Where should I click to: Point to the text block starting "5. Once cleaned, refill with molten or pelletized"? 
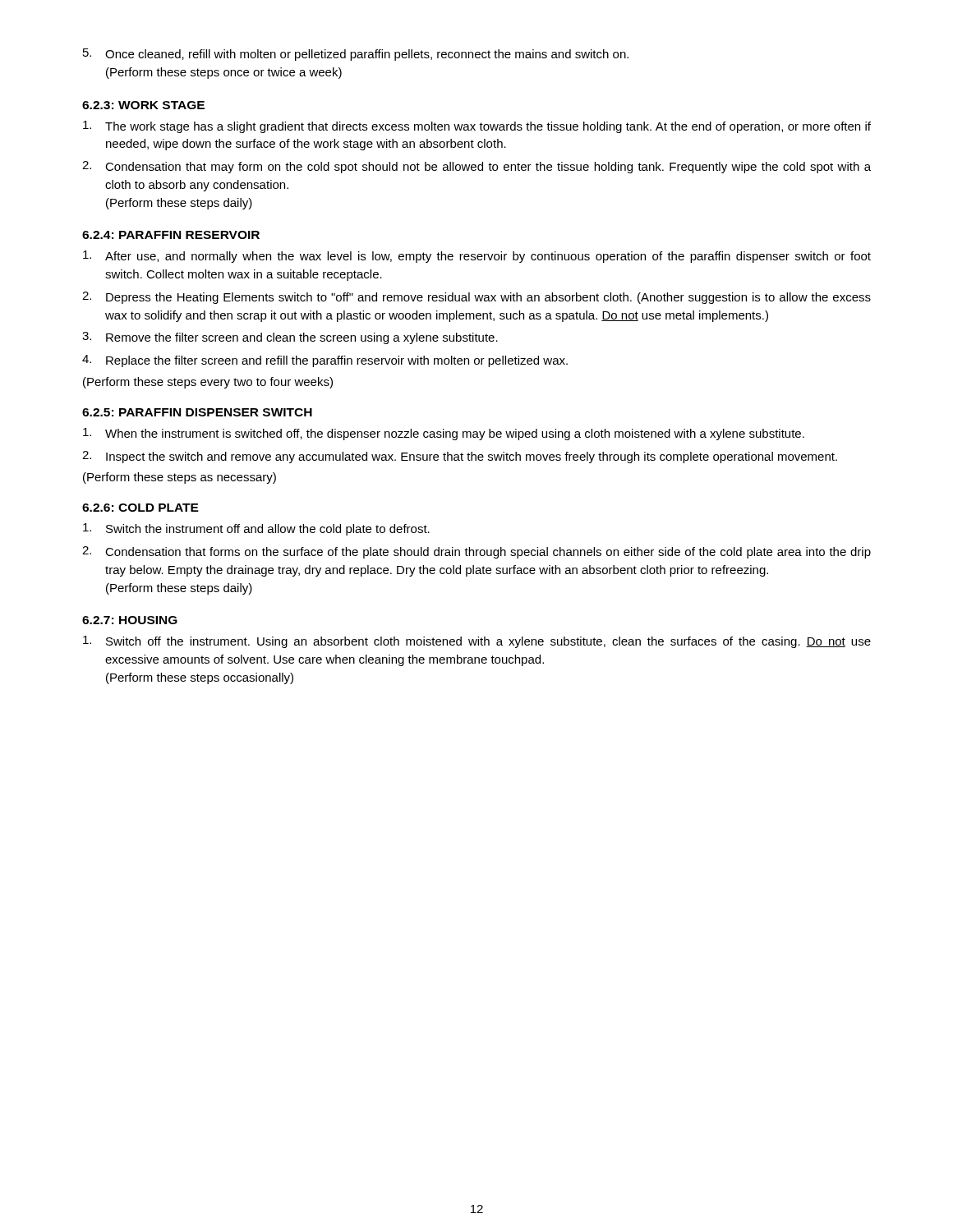476,63
